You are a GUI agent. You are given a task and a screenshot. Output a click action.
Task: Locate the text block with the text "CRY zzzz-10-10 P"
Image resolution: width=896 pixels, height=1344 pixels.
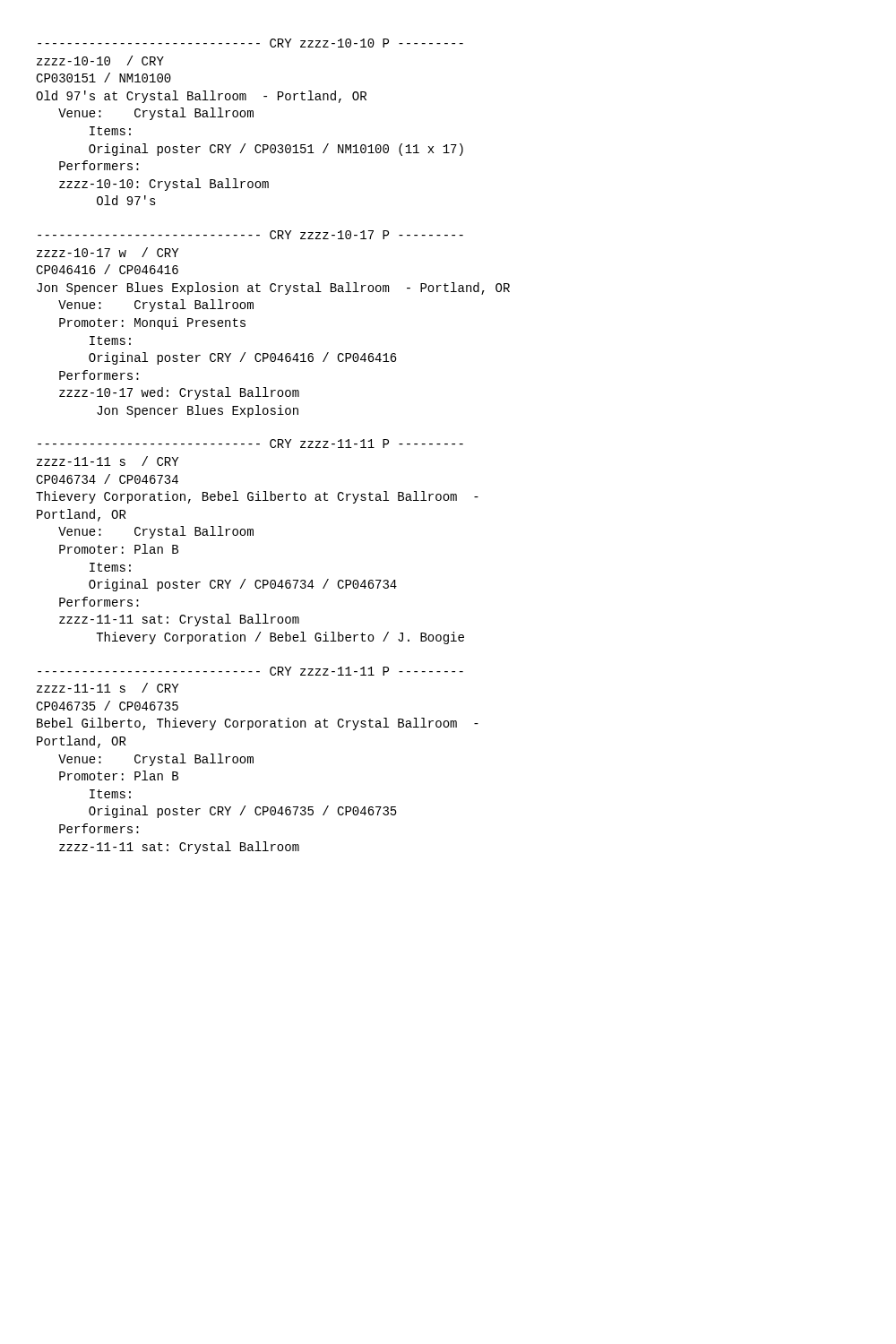coord(250,43)
